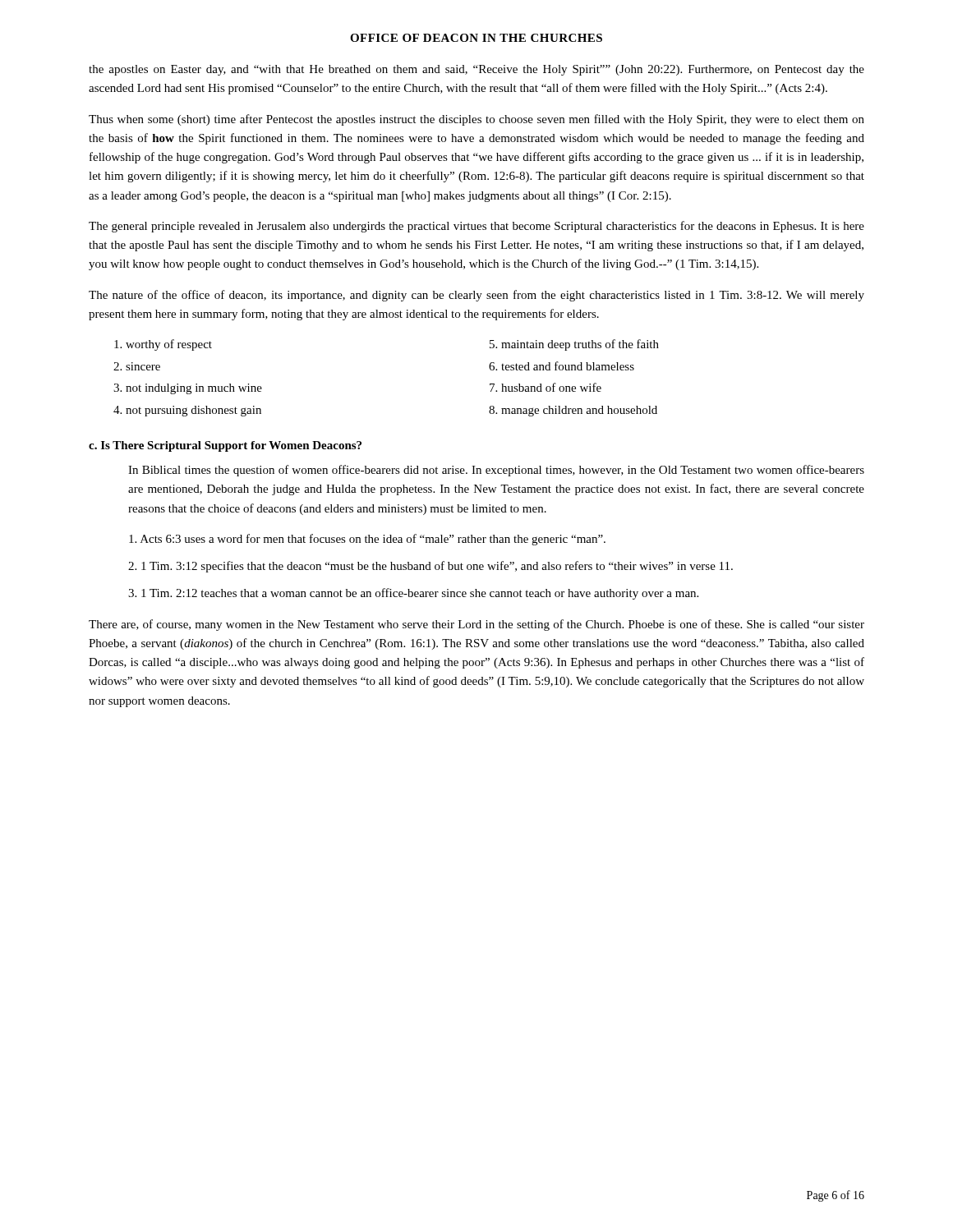Point to the text block starting "4. not pursuing dishonest gain"
Viewport: 953px width, 1232px height.
coord(188,409)
